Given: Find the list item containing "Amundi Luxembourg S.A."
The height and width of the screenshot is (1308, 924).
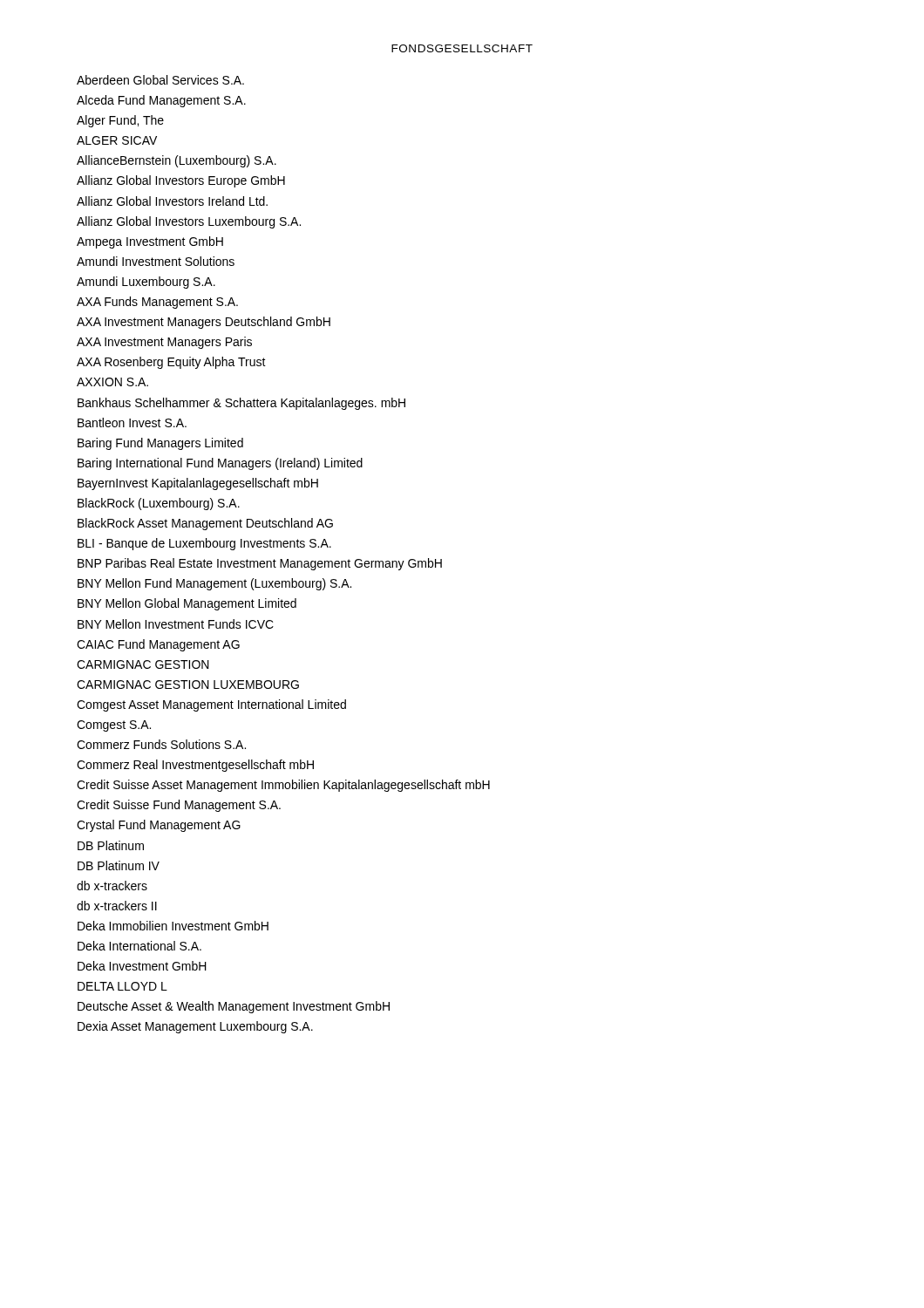Looking at the screenshot, I should pyautogui.click(x=146, y=282).
